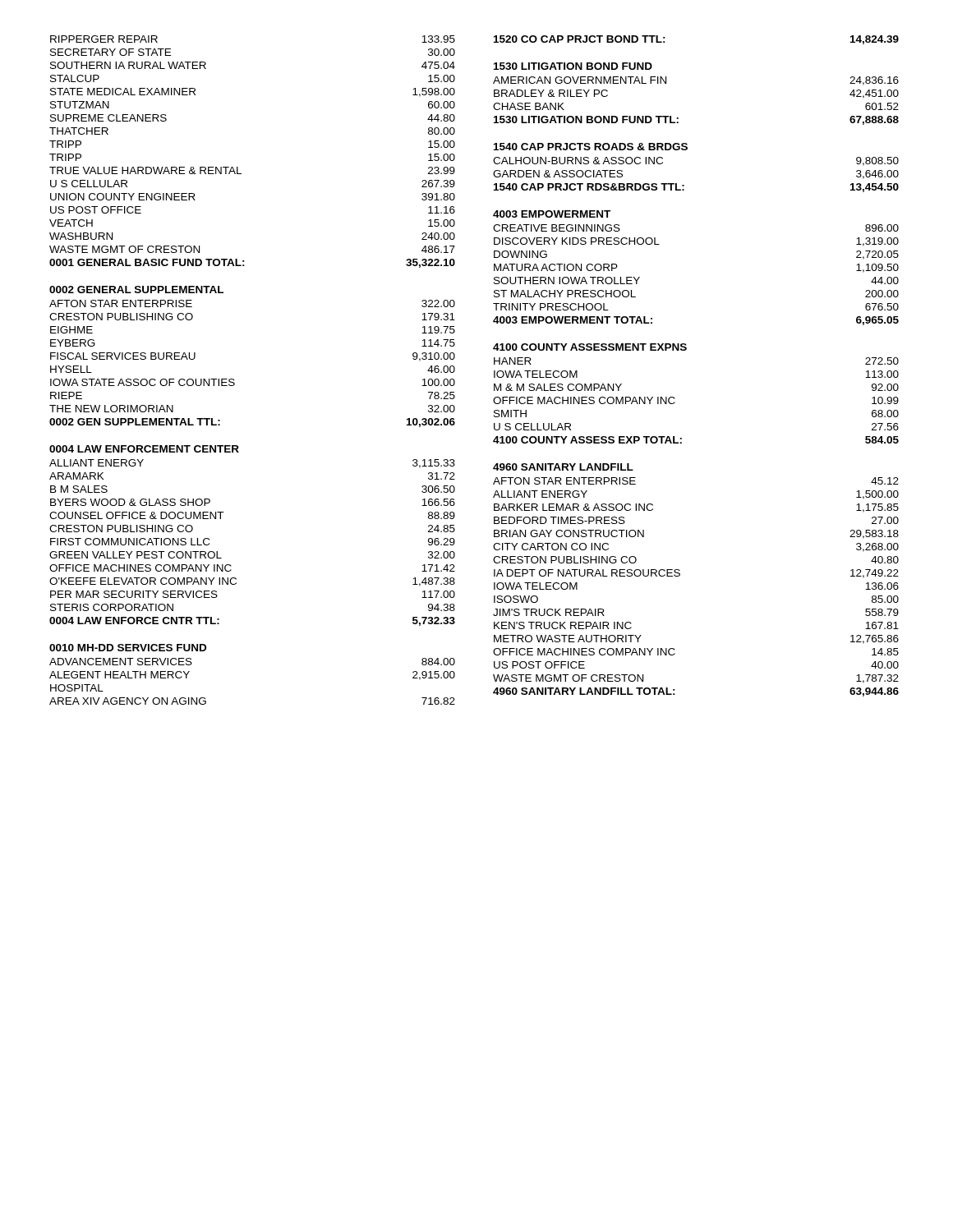Viewport: 953px width, 1232px height.
Task: Select the region starting "IOWA STATE ASSOC OF COUNTIES 100.00"
Action: pos(140,382)
